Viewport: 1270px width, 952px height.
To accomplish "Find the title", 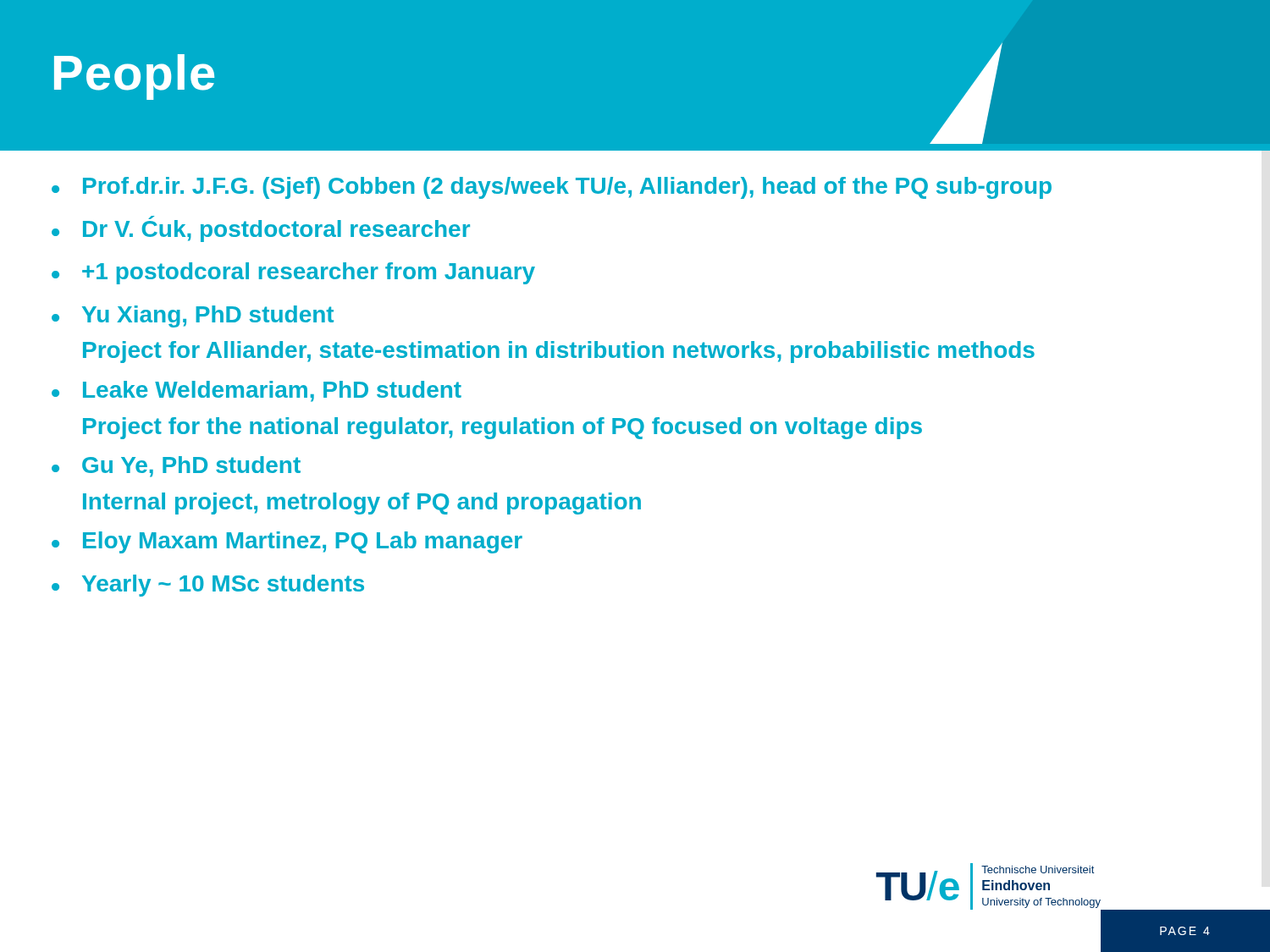I will pos(134,72).
